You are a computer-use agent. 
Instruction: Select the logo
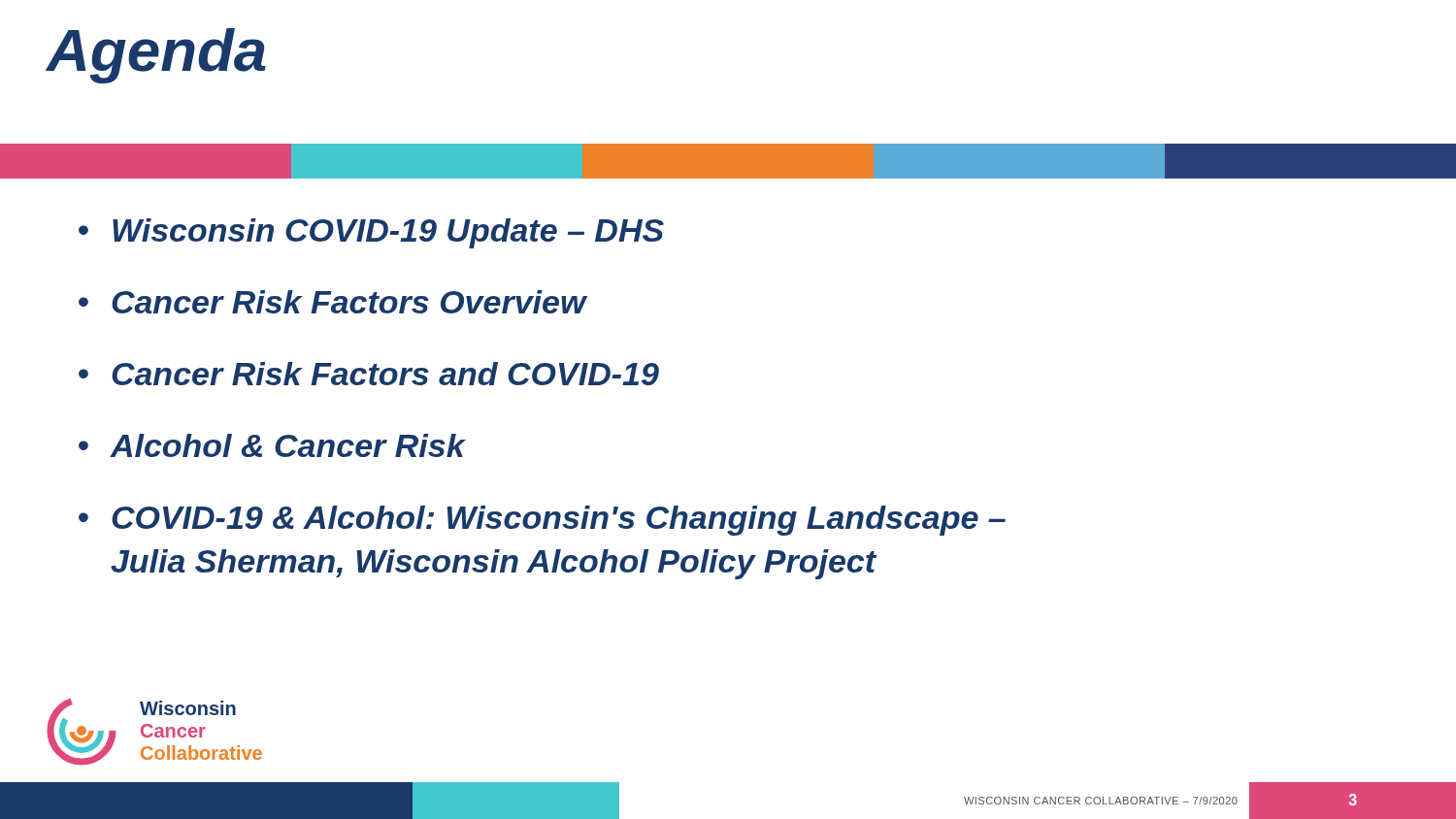(155, 731)
